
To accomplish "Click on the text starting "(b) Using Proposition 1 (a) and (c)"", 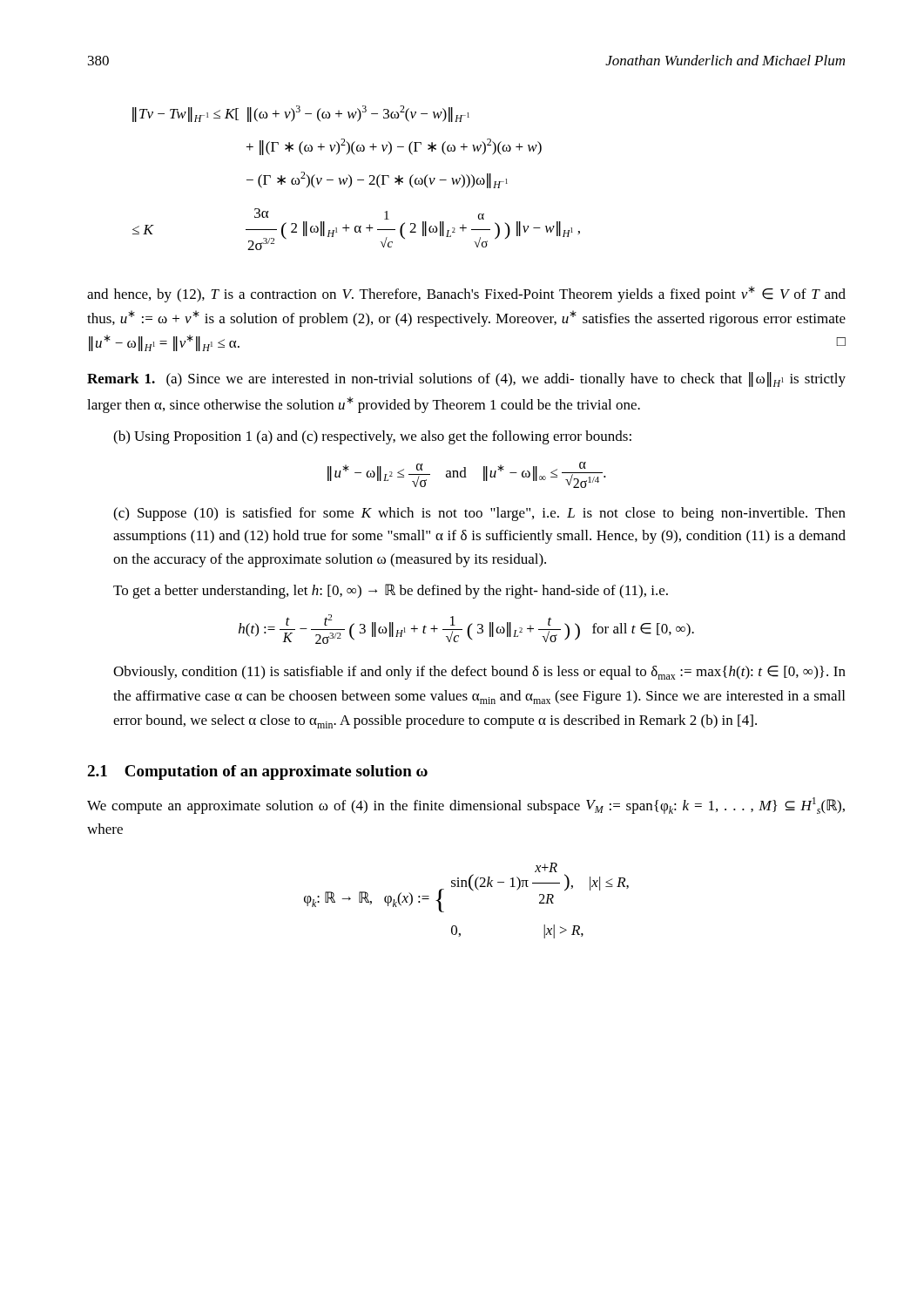I will click(373, 436).
